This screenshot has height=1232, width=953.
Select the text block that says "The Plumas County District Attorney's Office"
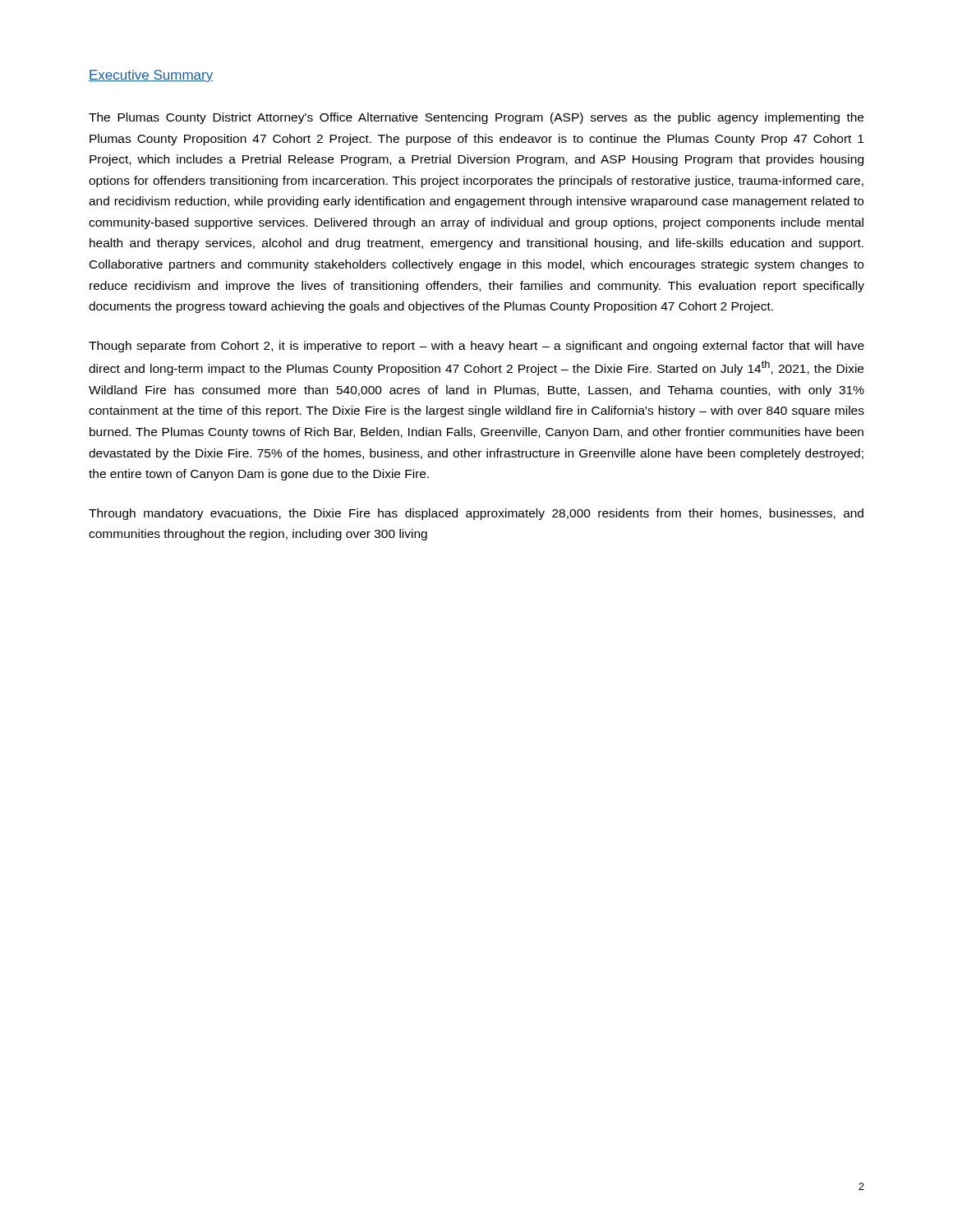[x=476, y=211]
